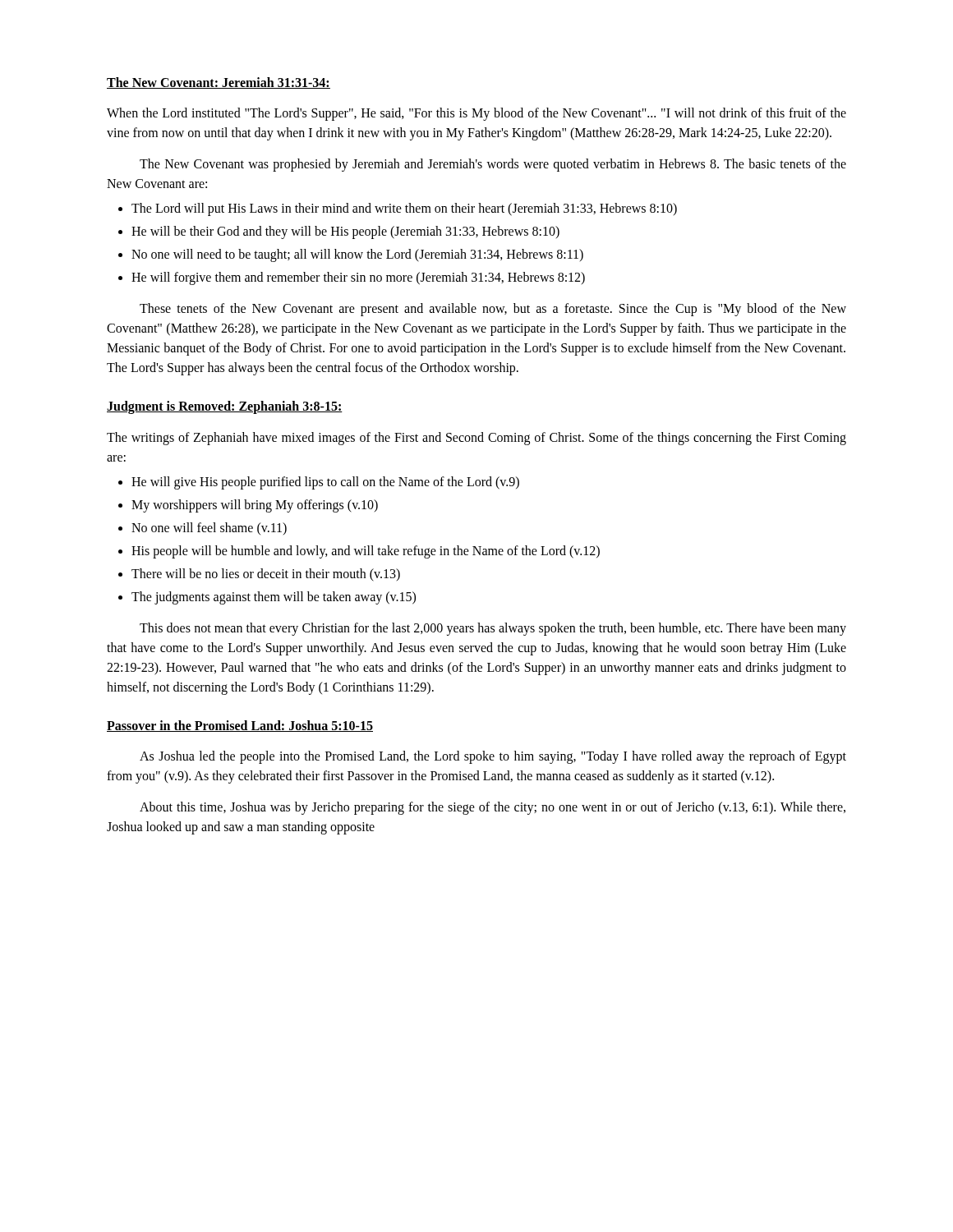Point to the block beginning "No one will need"
953x1232 pixels.
[x=358, y=255]
